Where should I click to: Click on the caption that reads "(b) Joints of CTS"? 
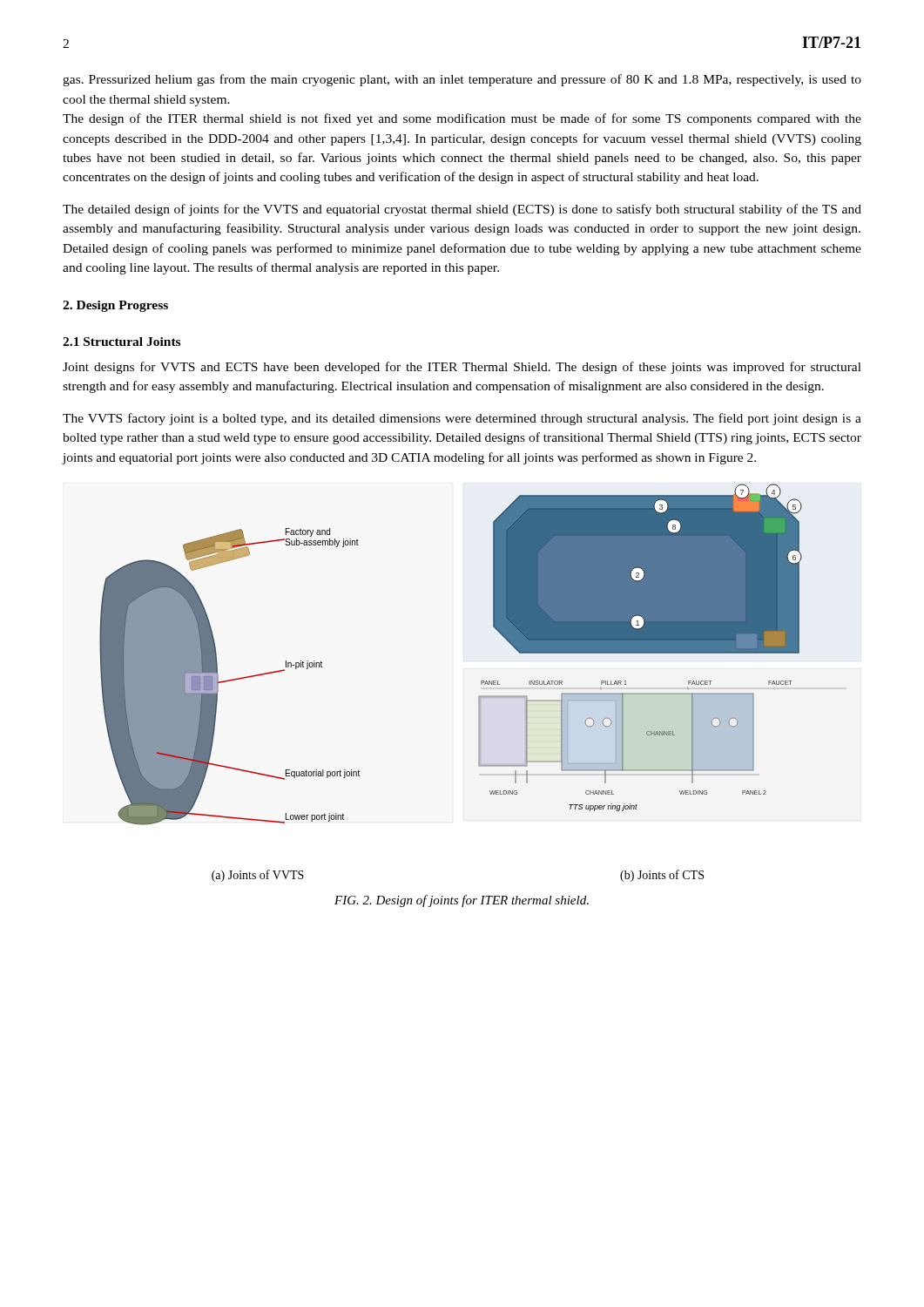pyautogui.click(x=662, y=875)
